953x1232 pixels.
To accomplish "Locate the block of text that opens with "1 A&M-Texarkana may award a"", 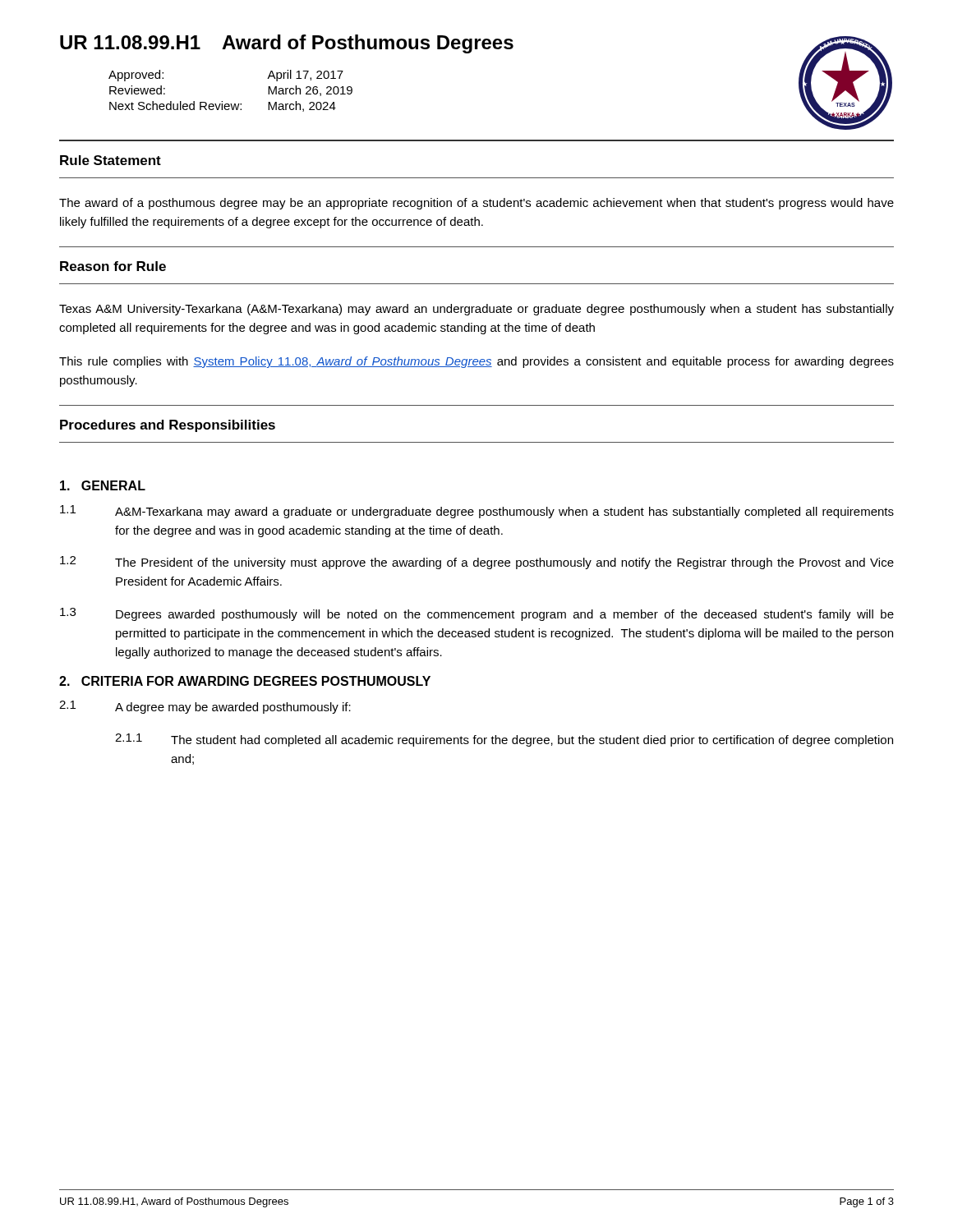I will pyautogui.click(x=476, y=521).
